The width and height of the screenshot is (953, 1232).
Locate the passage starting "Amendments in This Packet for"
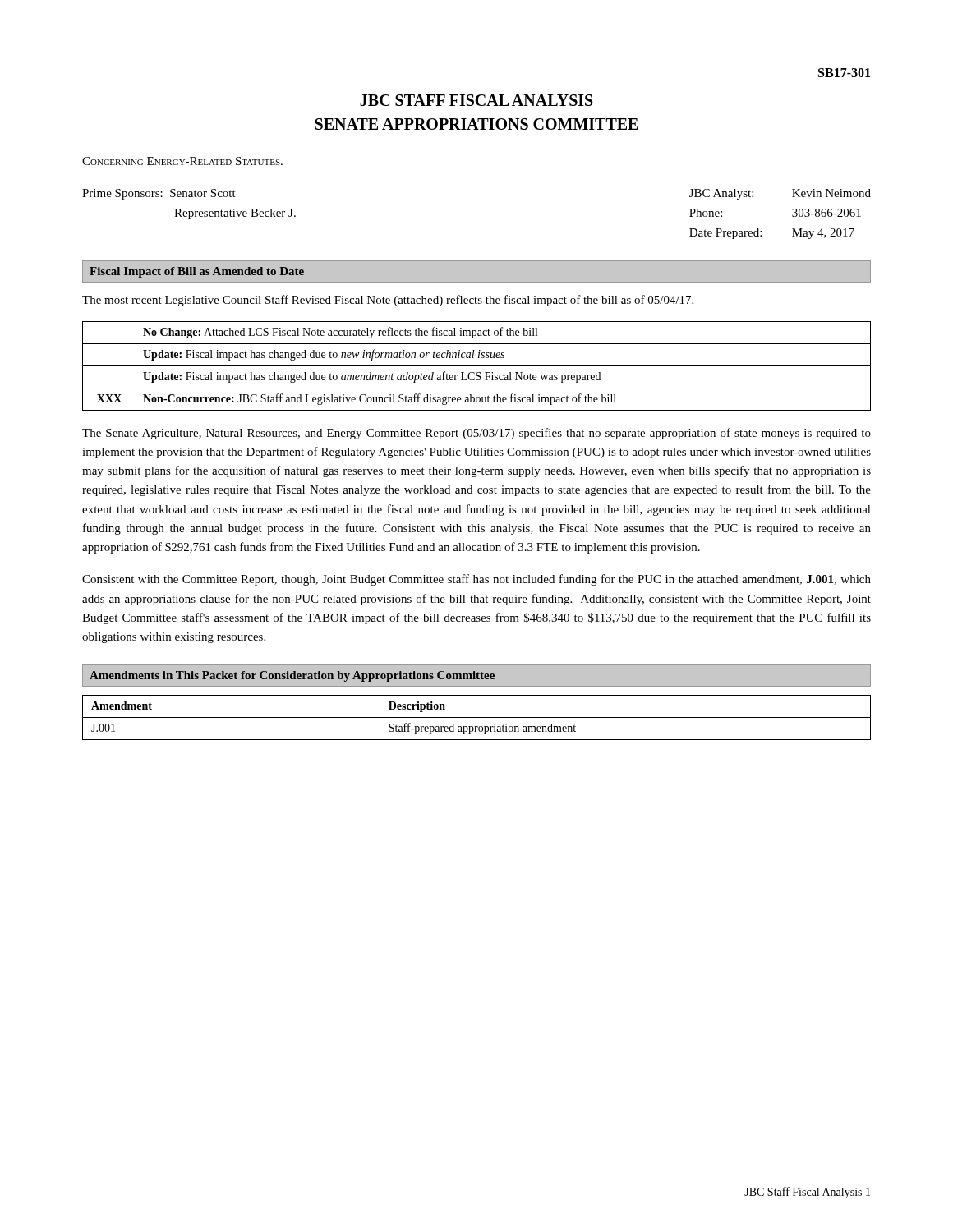(292, 675)
